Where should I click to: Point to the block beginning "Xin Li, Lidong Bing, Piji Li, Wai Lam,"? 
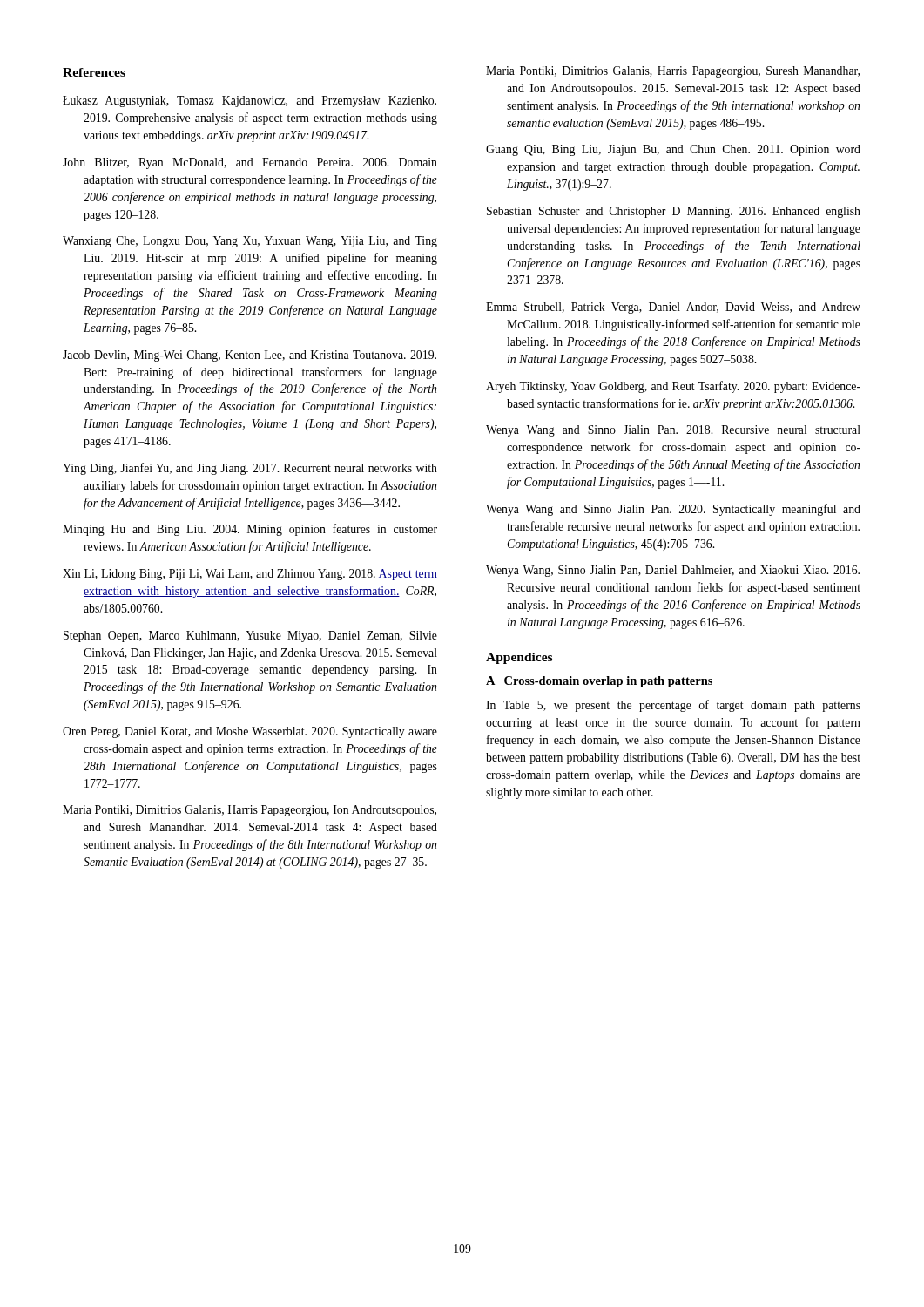250,591
